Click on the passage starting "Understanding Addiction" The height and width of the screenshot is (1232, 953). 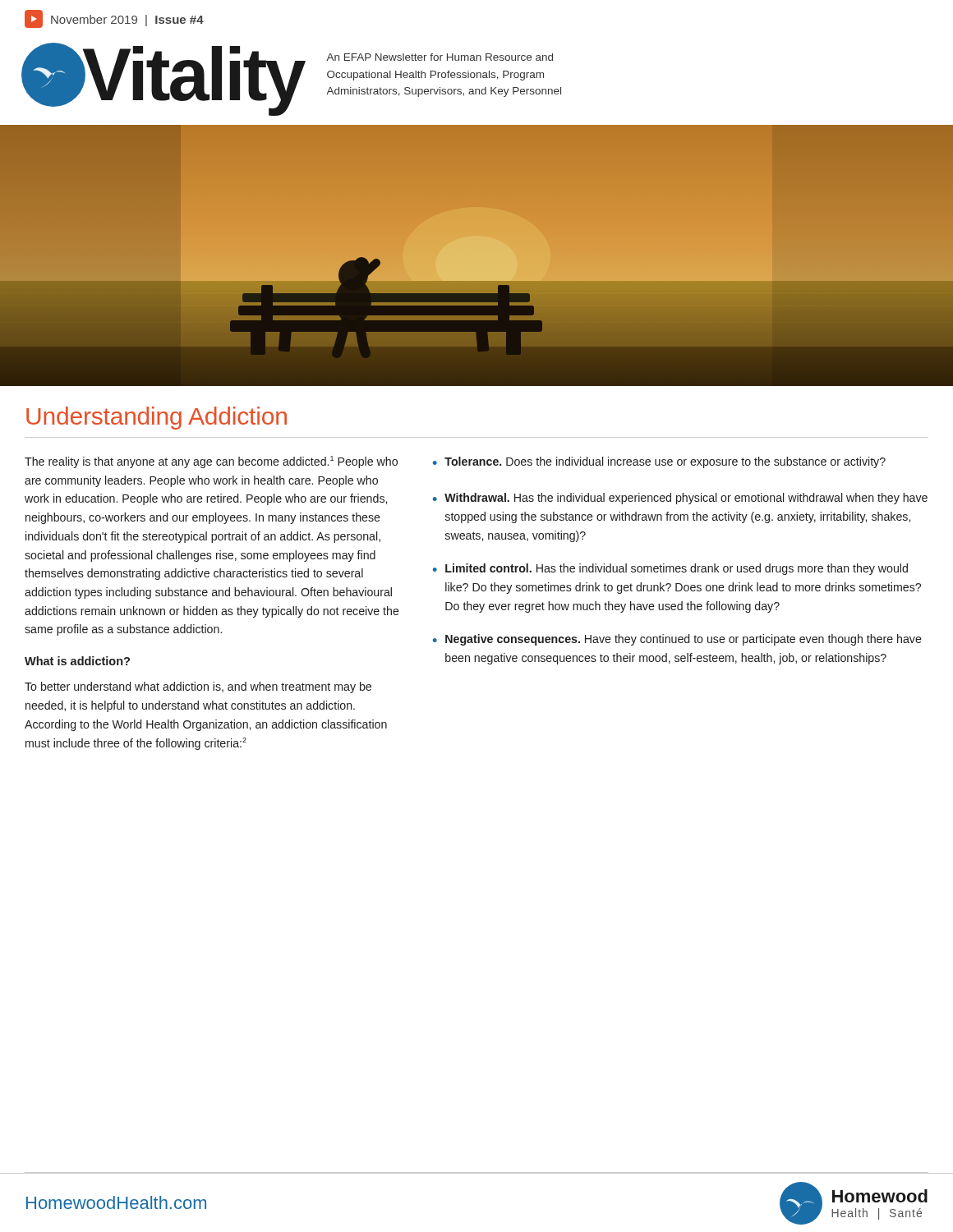156,416
